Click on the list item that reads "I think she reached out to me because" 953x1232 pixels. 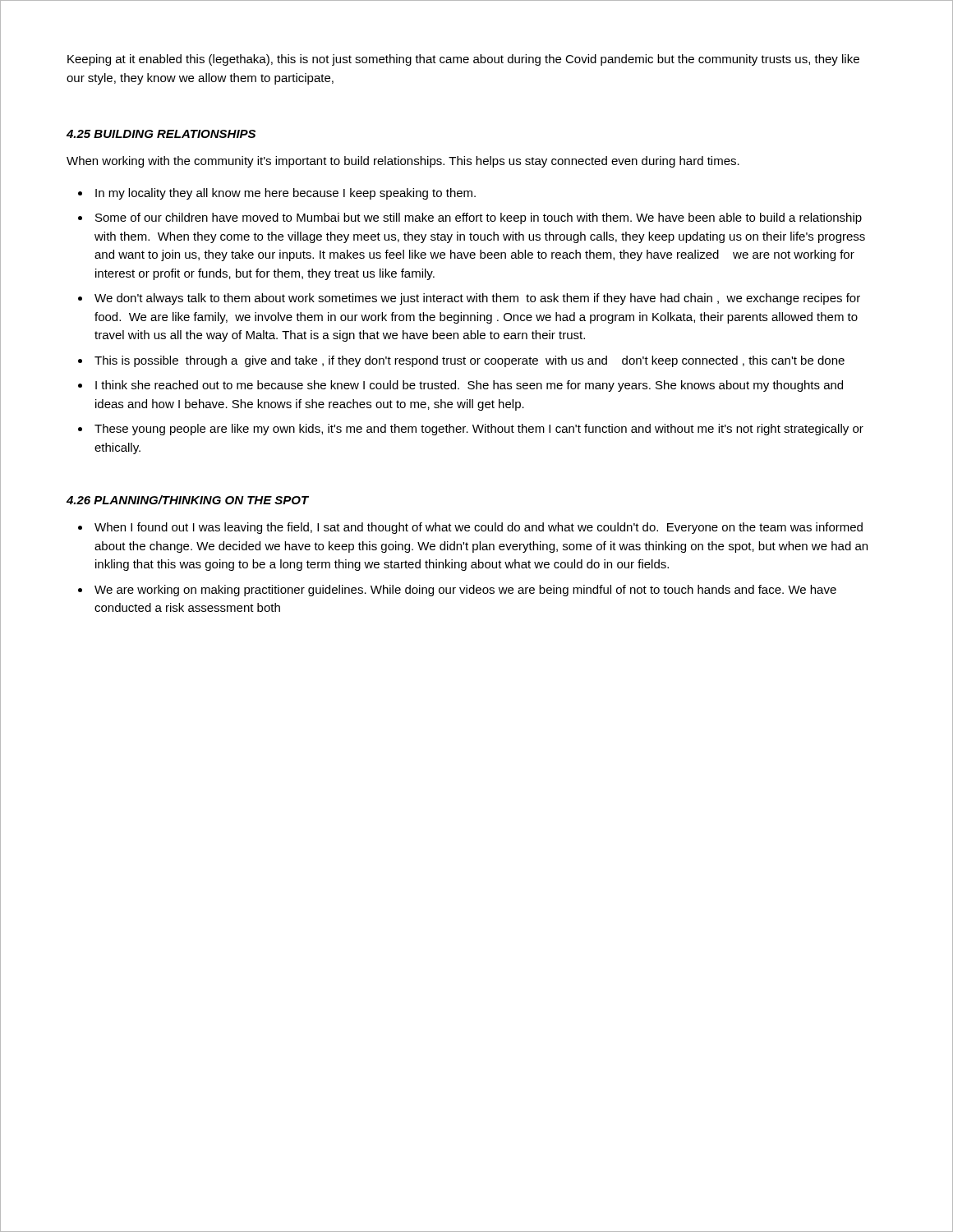(469, 394)
